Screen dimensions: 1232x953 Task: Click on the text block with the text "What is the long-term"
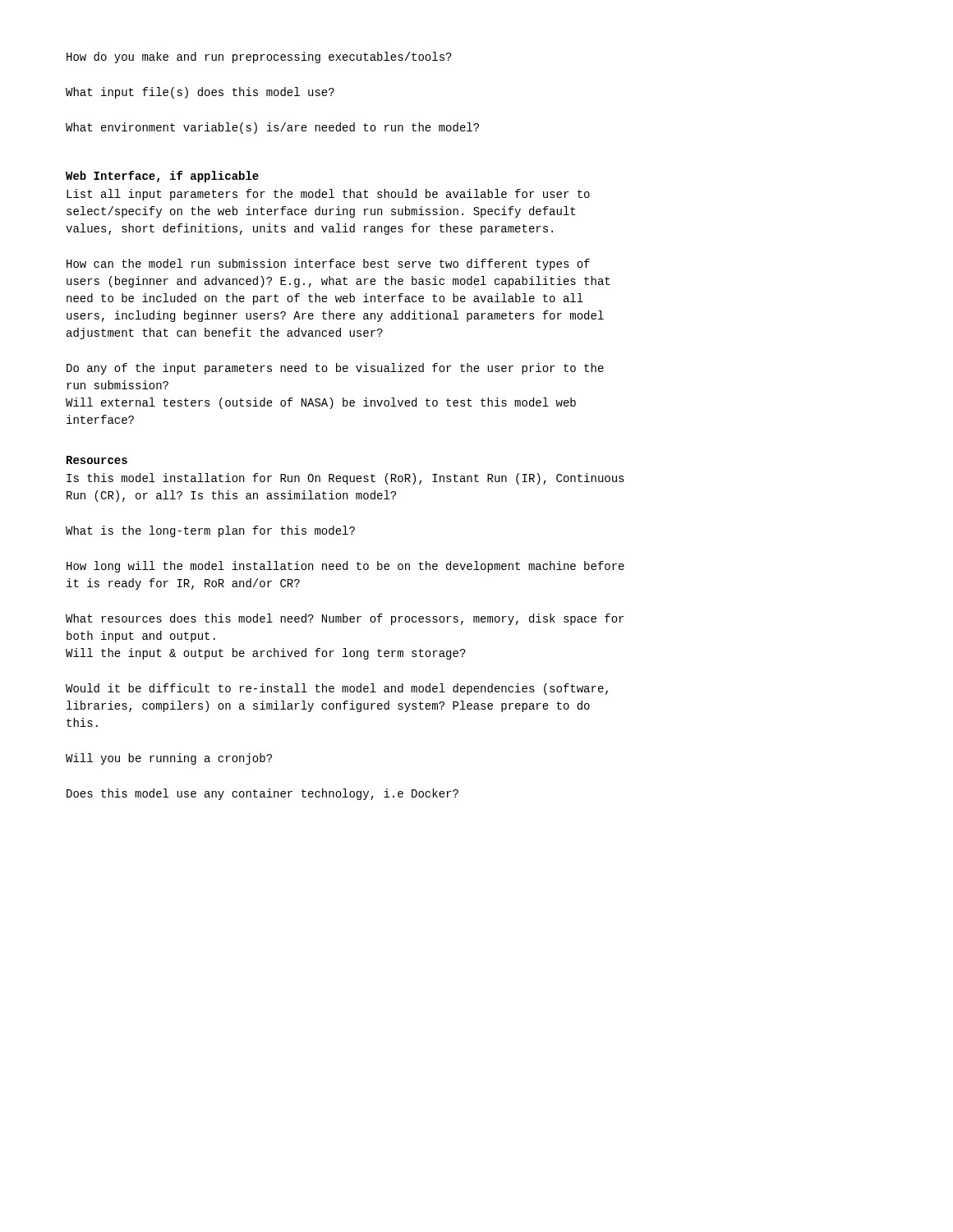[211, 531]
